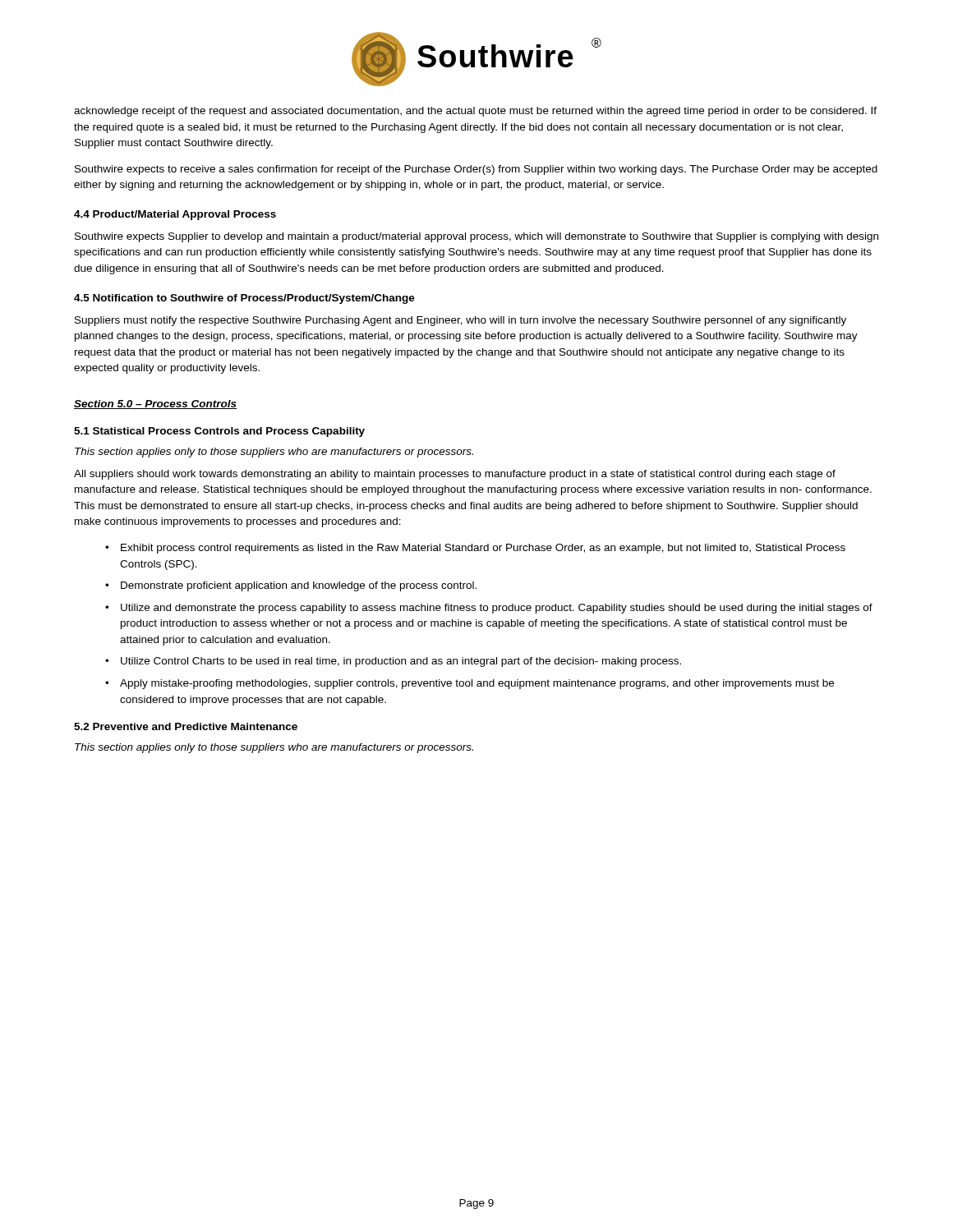Locate the element starting "• Exhibit process control requirements as"

coord(492,556)
